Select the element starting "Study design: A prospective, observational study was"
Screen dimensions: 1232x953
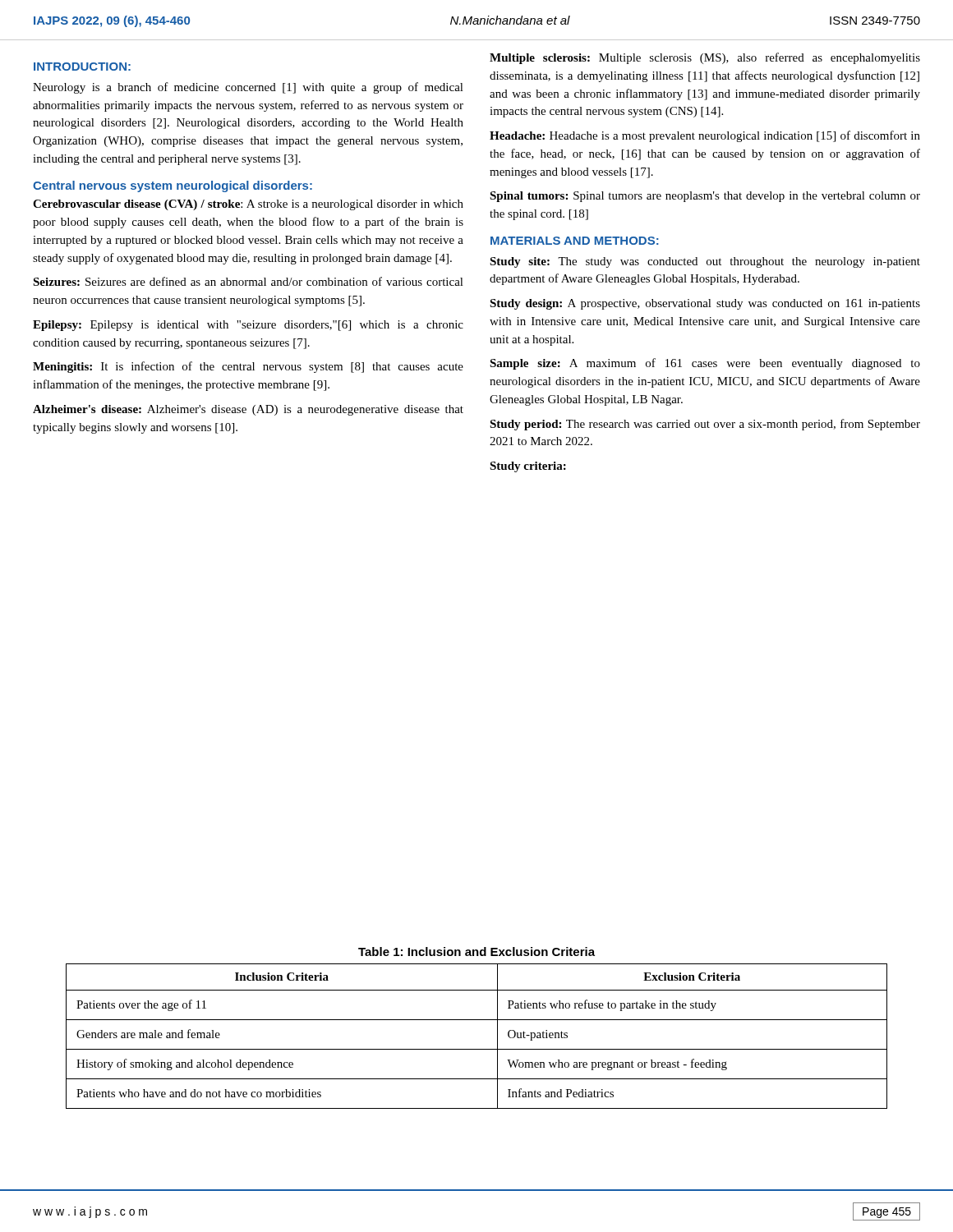(705, 321)
